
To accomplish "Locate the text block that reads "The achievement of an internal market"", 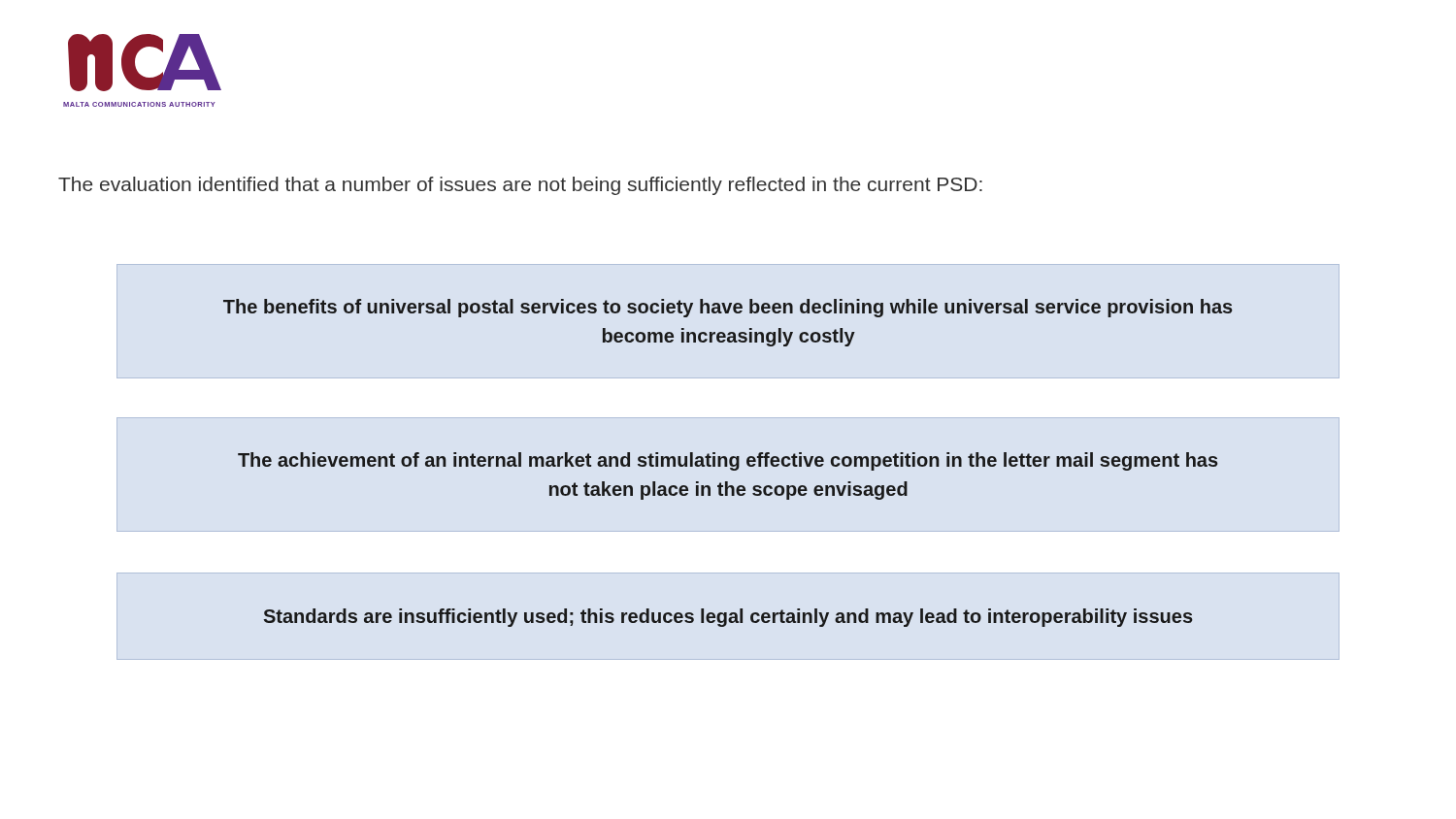I will point(728,474).
